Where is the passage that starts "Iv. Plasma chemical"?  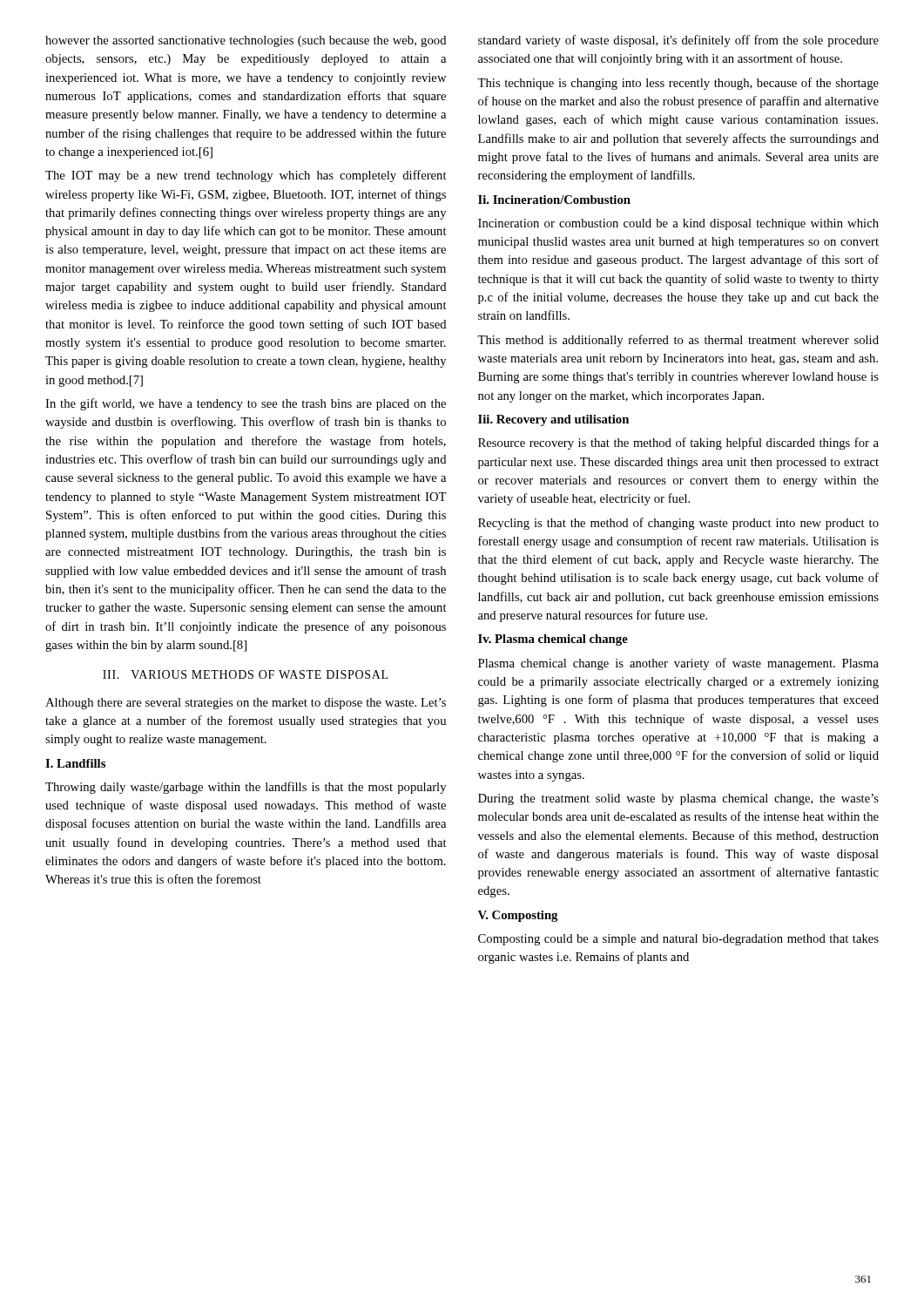pyautogui.click(x=553, y=640)
